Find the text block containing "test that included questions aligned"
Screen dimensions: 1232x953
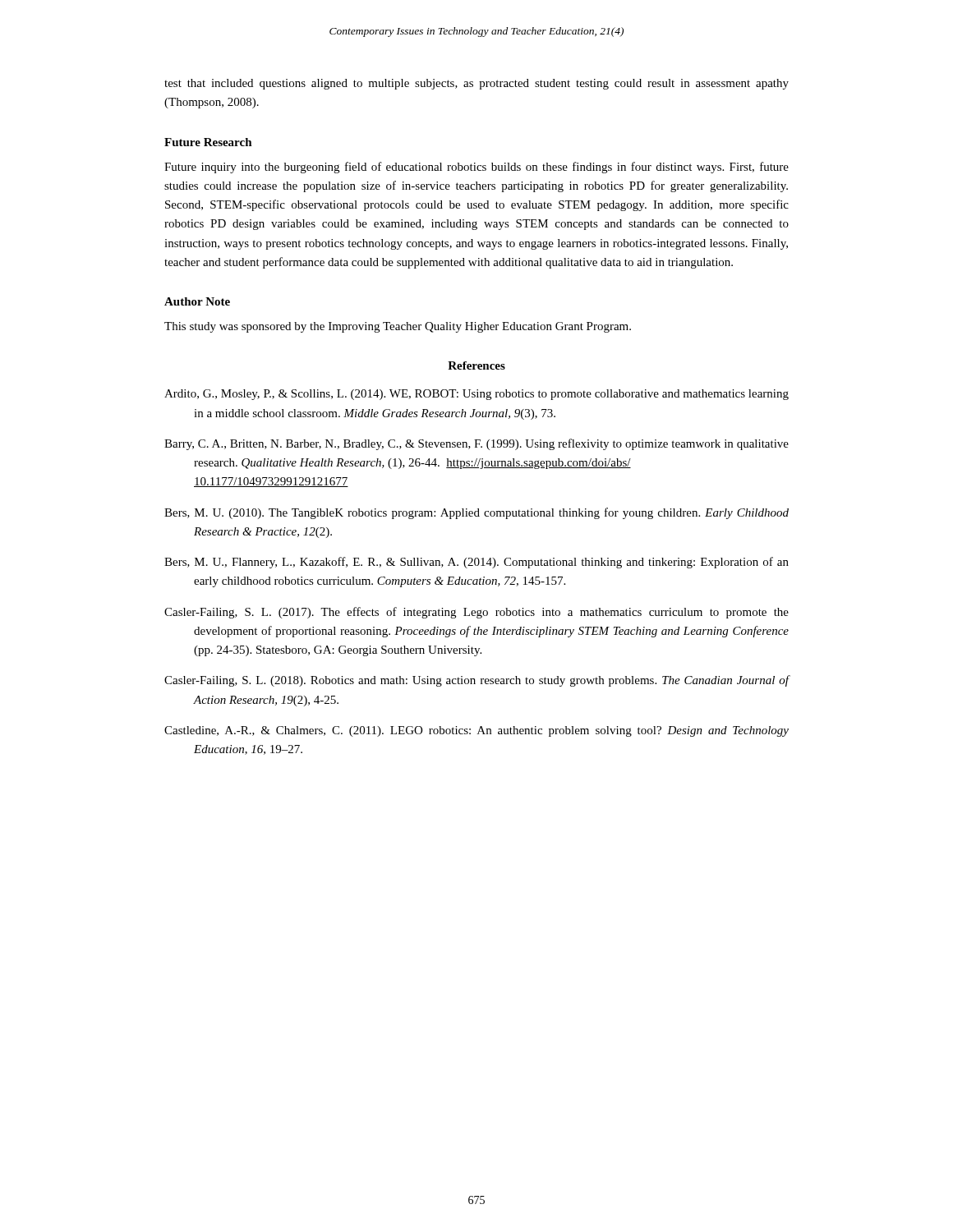476,93
